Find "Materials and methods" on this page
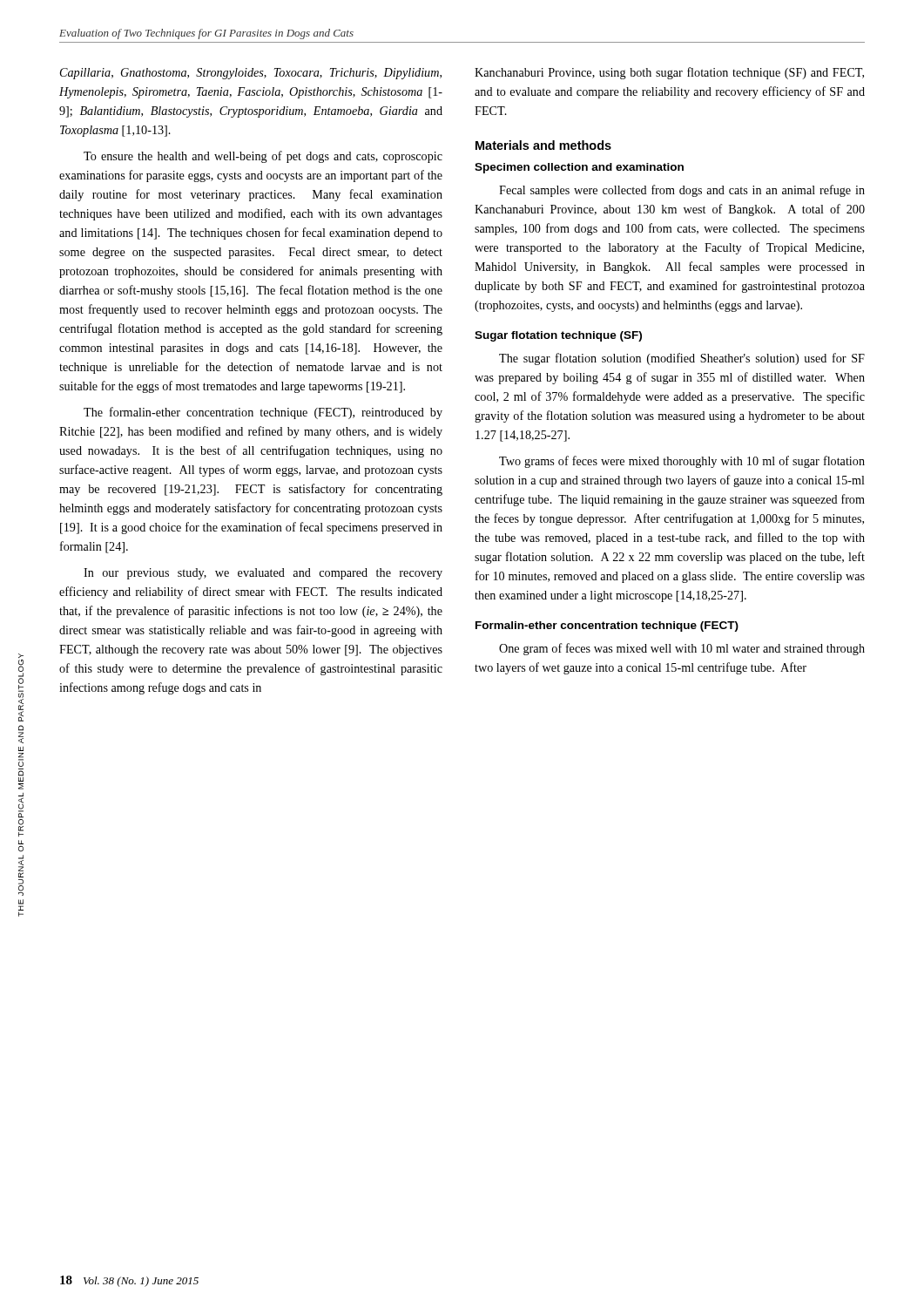This screenshot has height=1307, width=924. 543,145
